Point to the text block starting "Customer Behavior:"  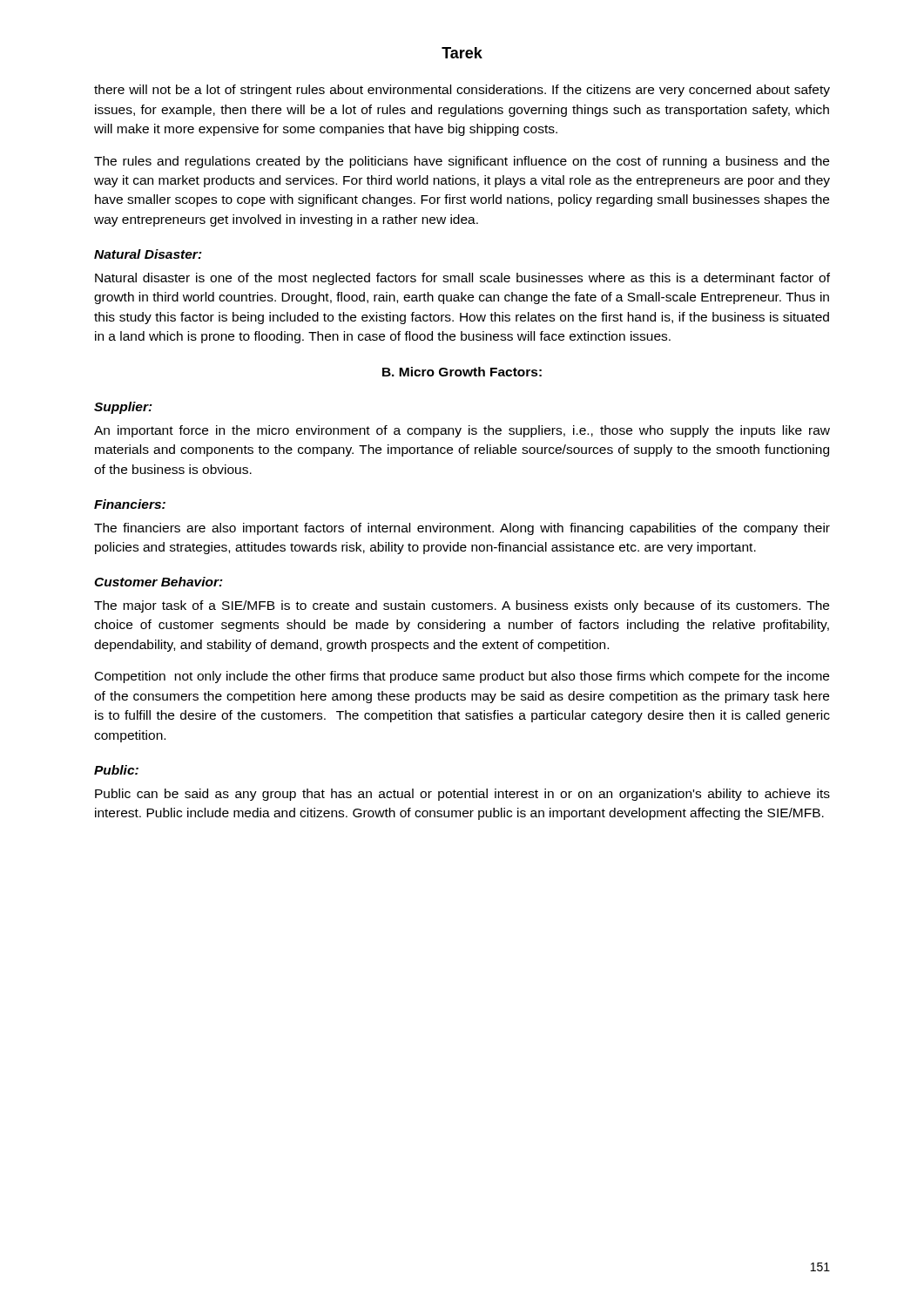click(x=159, y=582)
